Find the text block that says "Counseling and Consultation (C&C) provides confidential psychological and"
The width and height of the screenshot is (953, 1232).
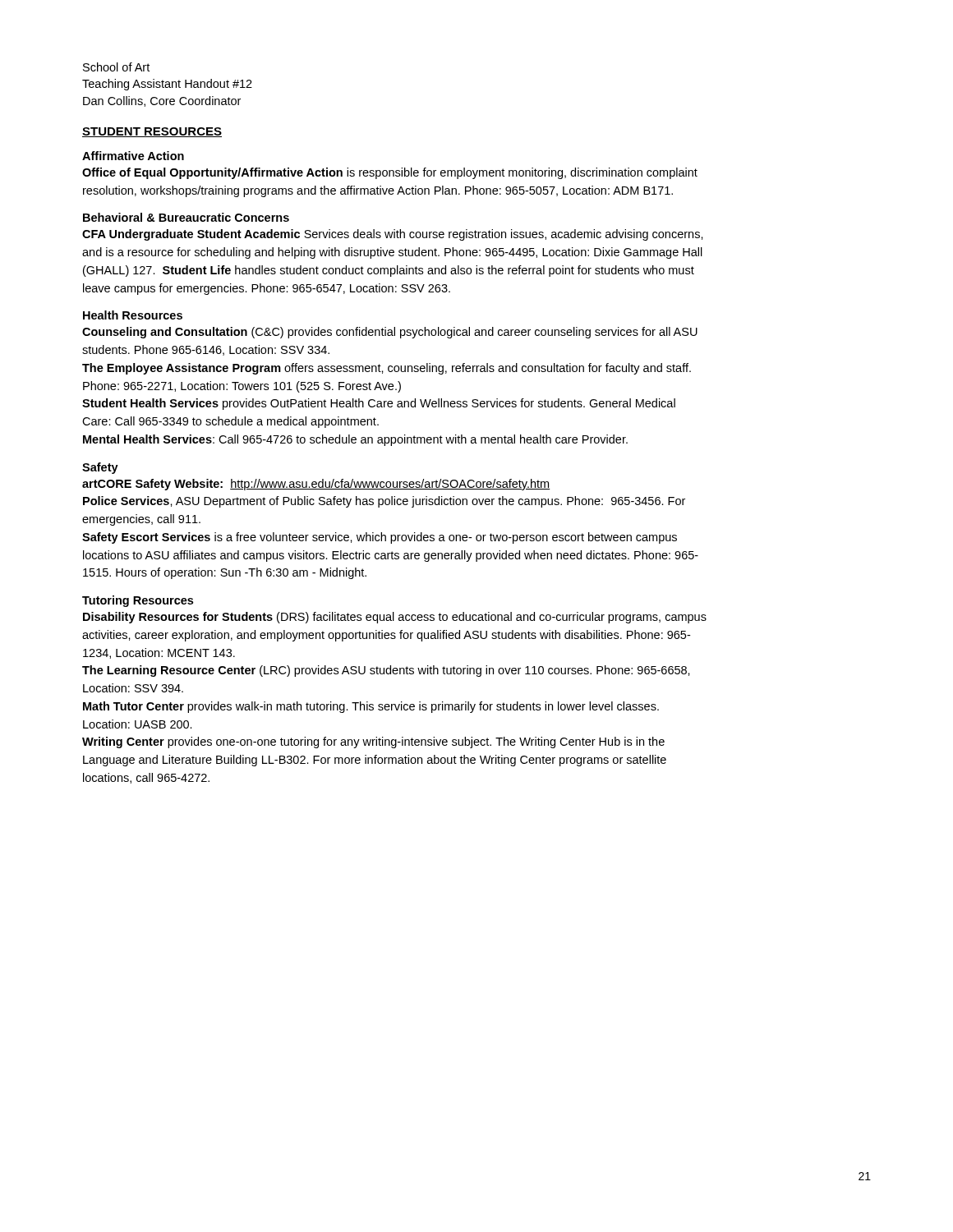point(390,386)
